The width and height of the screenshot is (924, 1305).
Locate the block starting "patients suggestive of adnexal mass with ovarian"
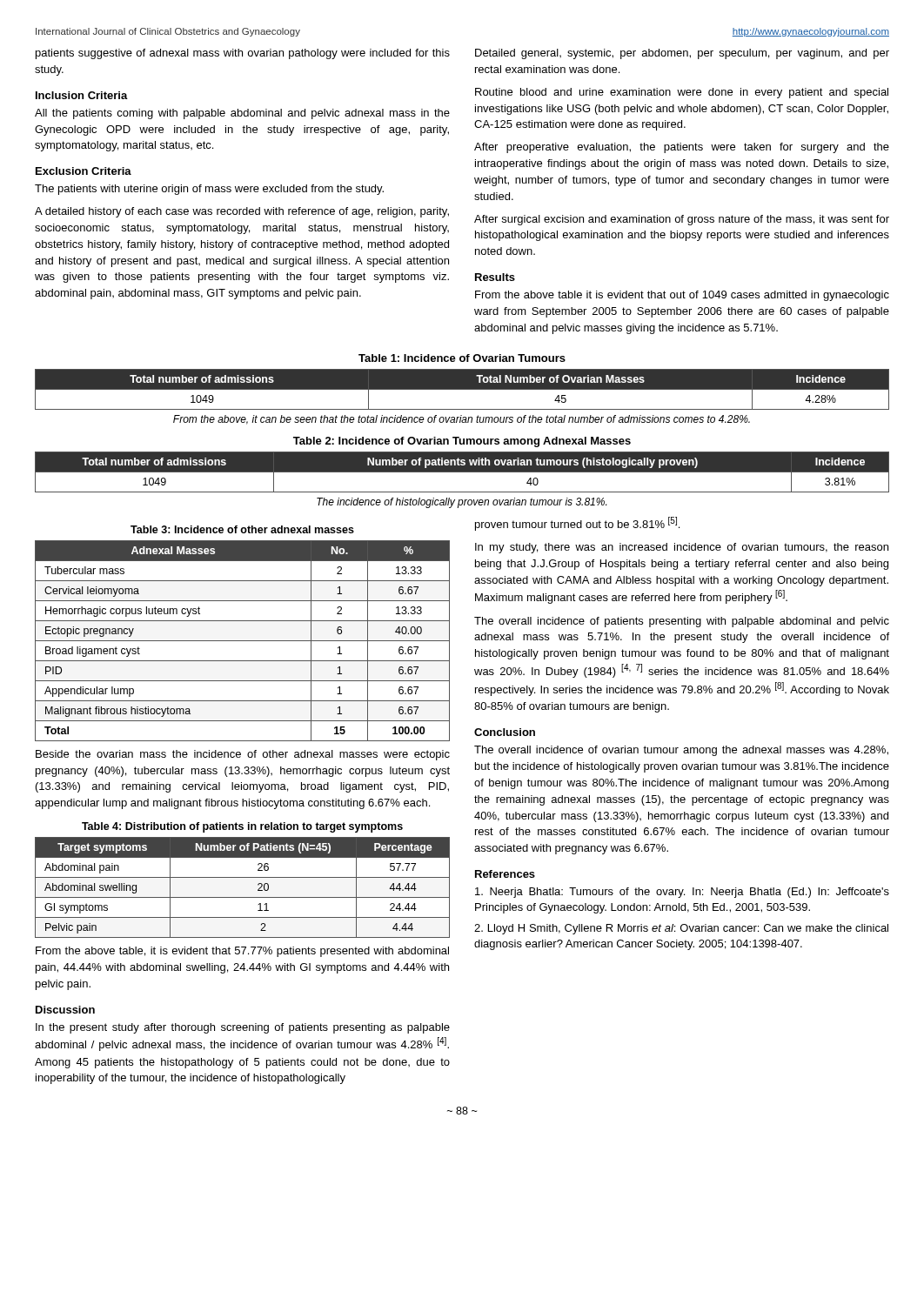pos(242,62)
